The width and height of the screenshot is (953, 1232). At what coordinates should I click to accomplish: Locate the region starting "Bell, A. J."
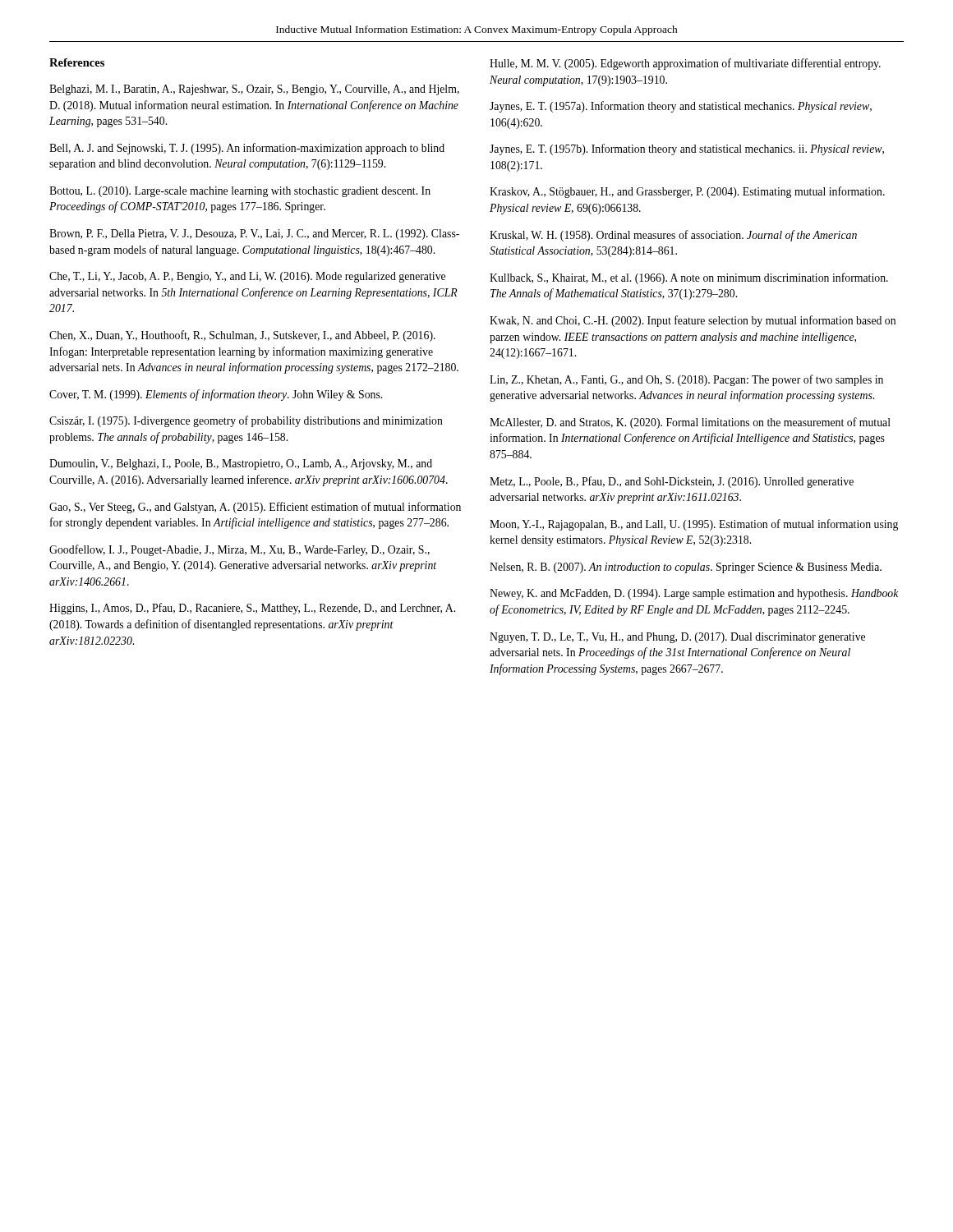[x=247, y=156]
